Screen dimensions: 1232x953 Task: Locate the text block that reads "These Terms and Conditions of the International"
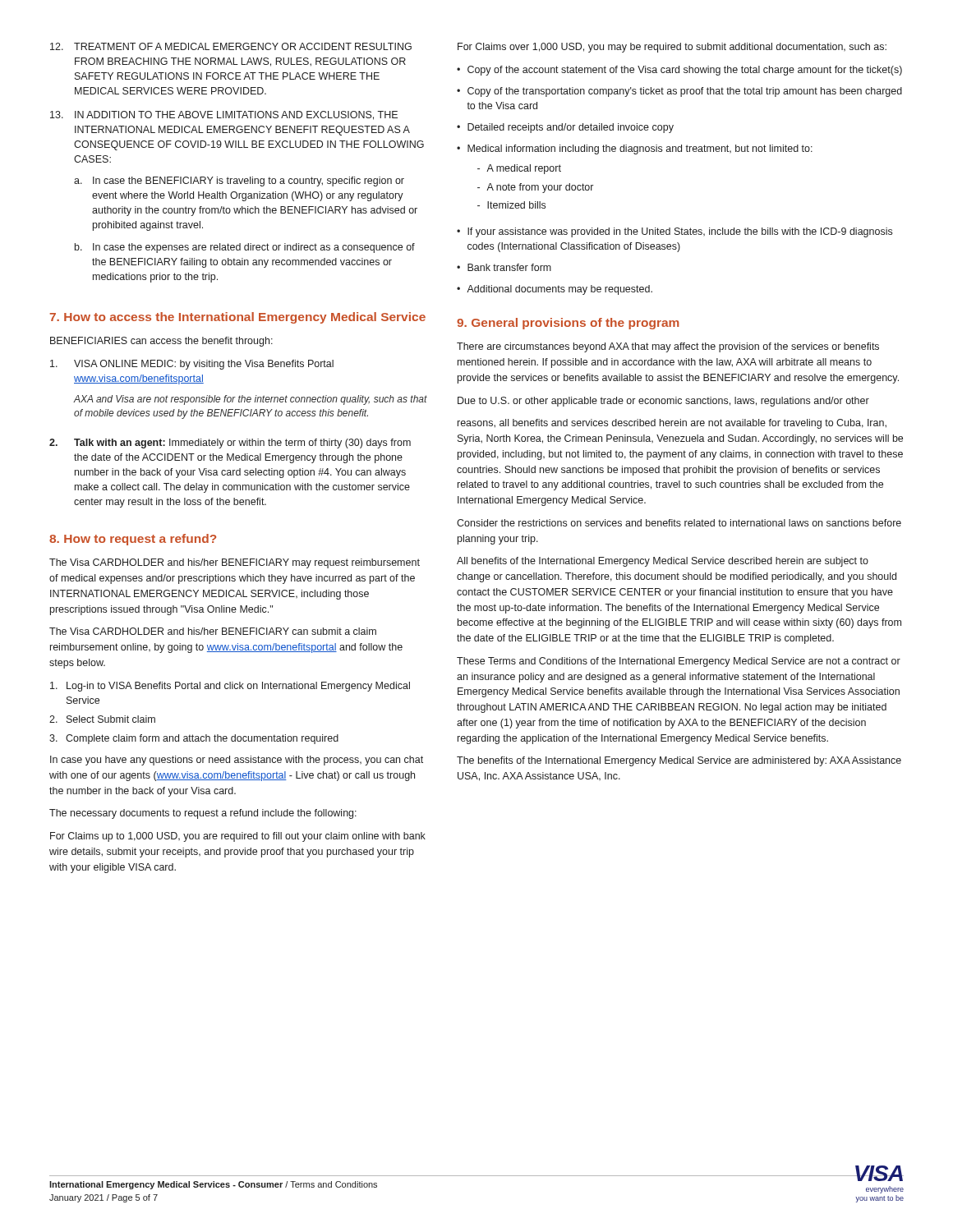[680, 700]
